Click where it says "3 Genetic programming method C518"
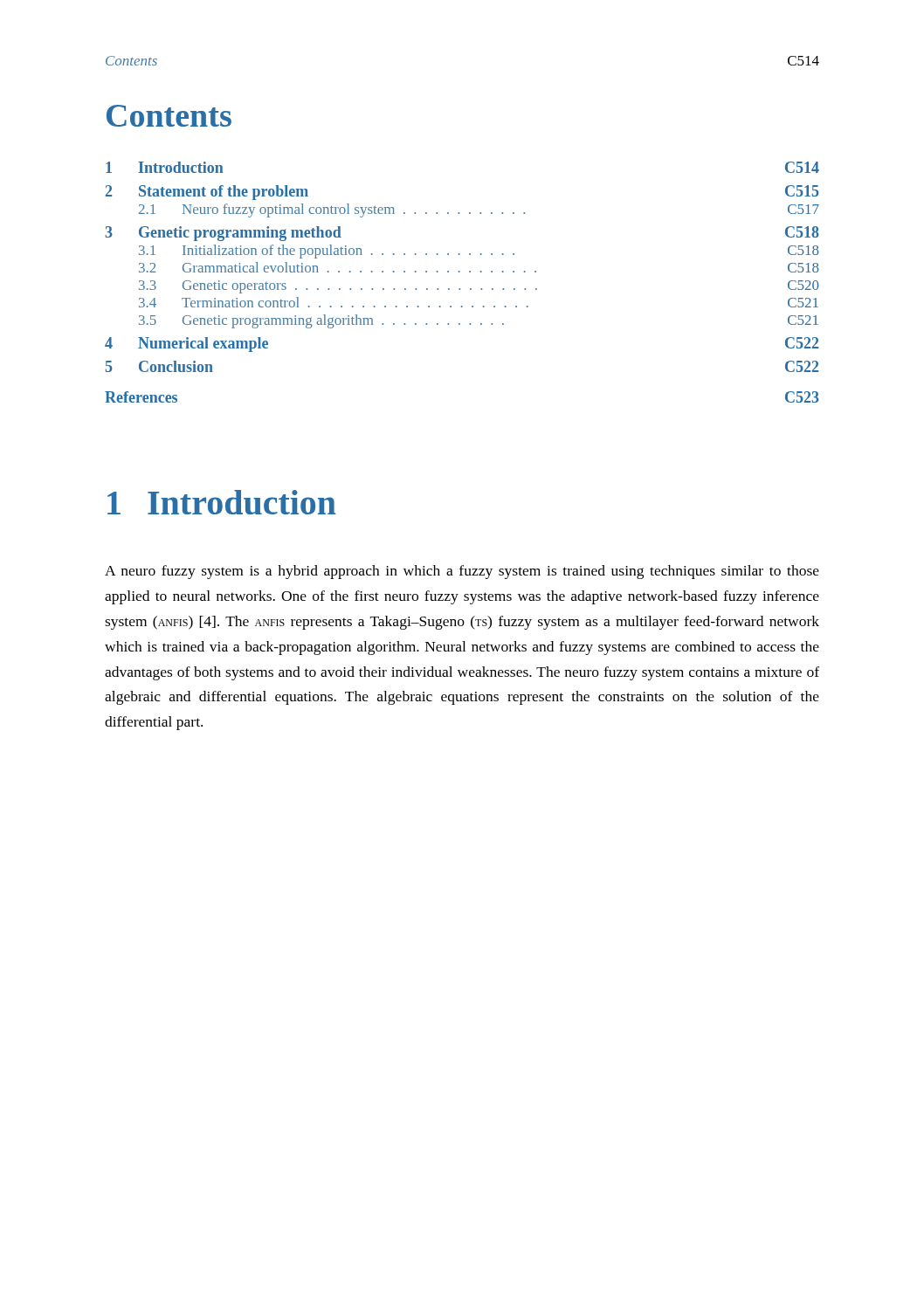 pyautogui.click(x=235, y=234)
